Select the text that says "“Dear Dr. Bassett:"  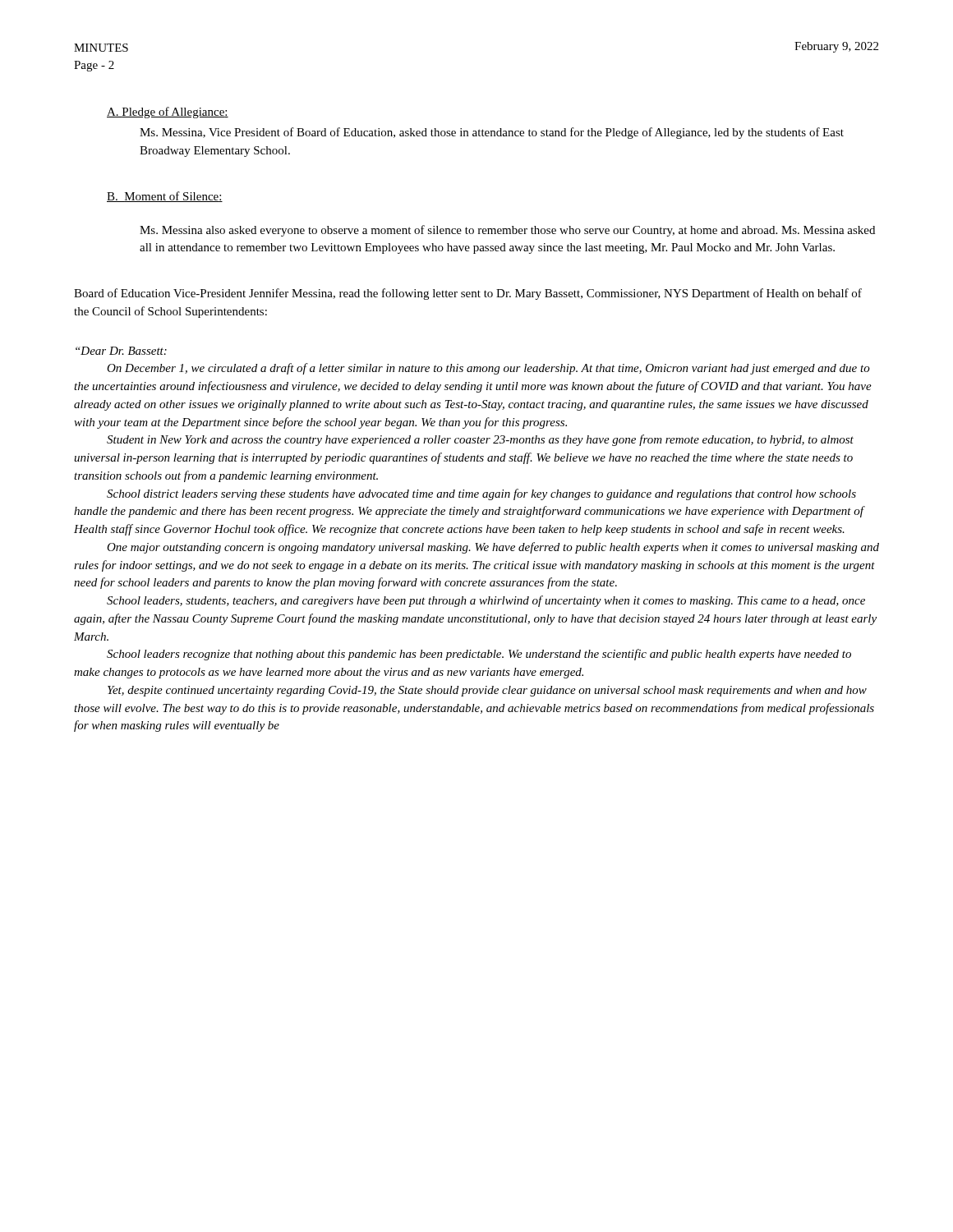tap(121, 350)
